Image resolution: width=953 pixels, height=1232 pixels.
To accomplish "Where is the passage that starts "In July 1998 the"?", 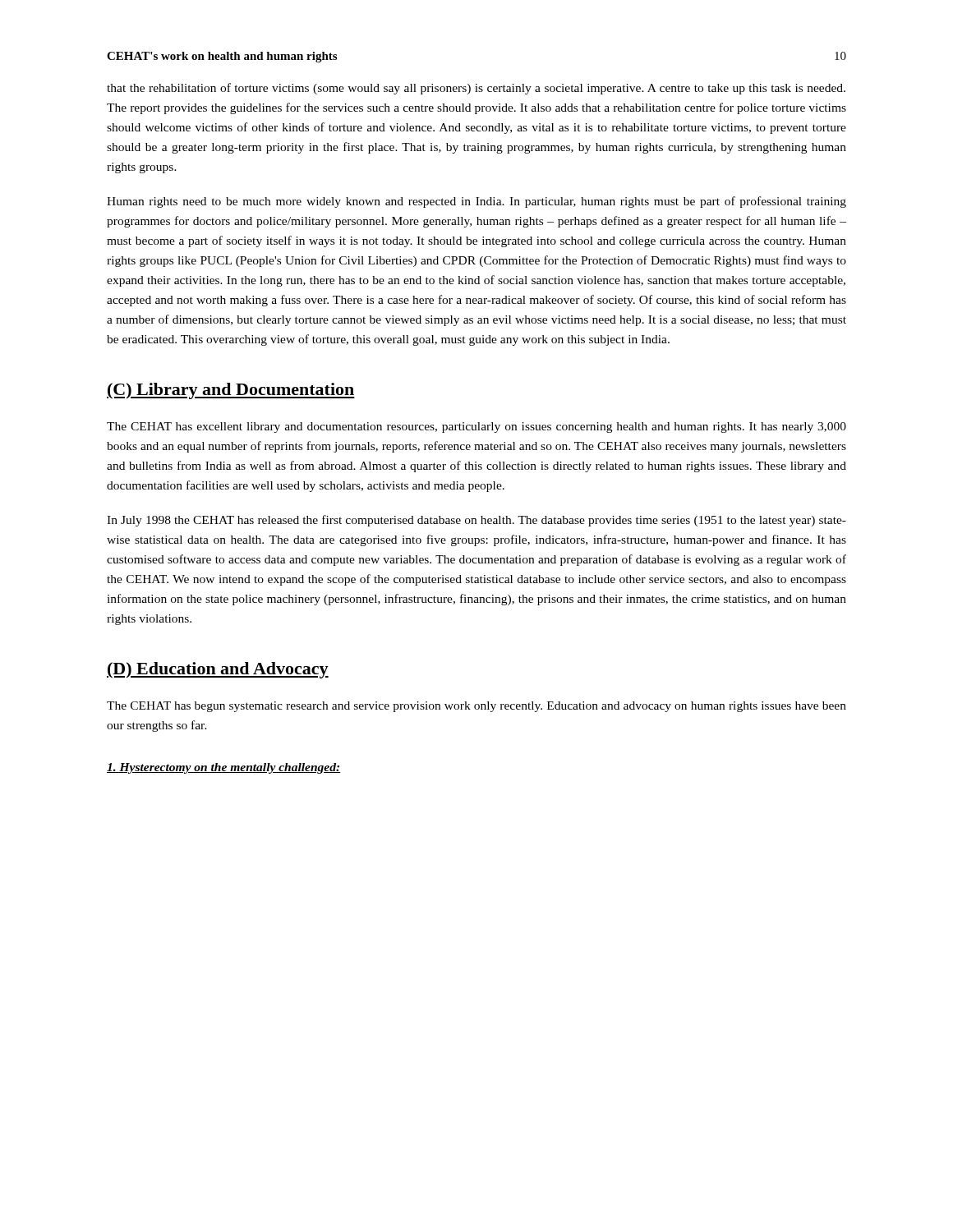I will coord(476,569).
